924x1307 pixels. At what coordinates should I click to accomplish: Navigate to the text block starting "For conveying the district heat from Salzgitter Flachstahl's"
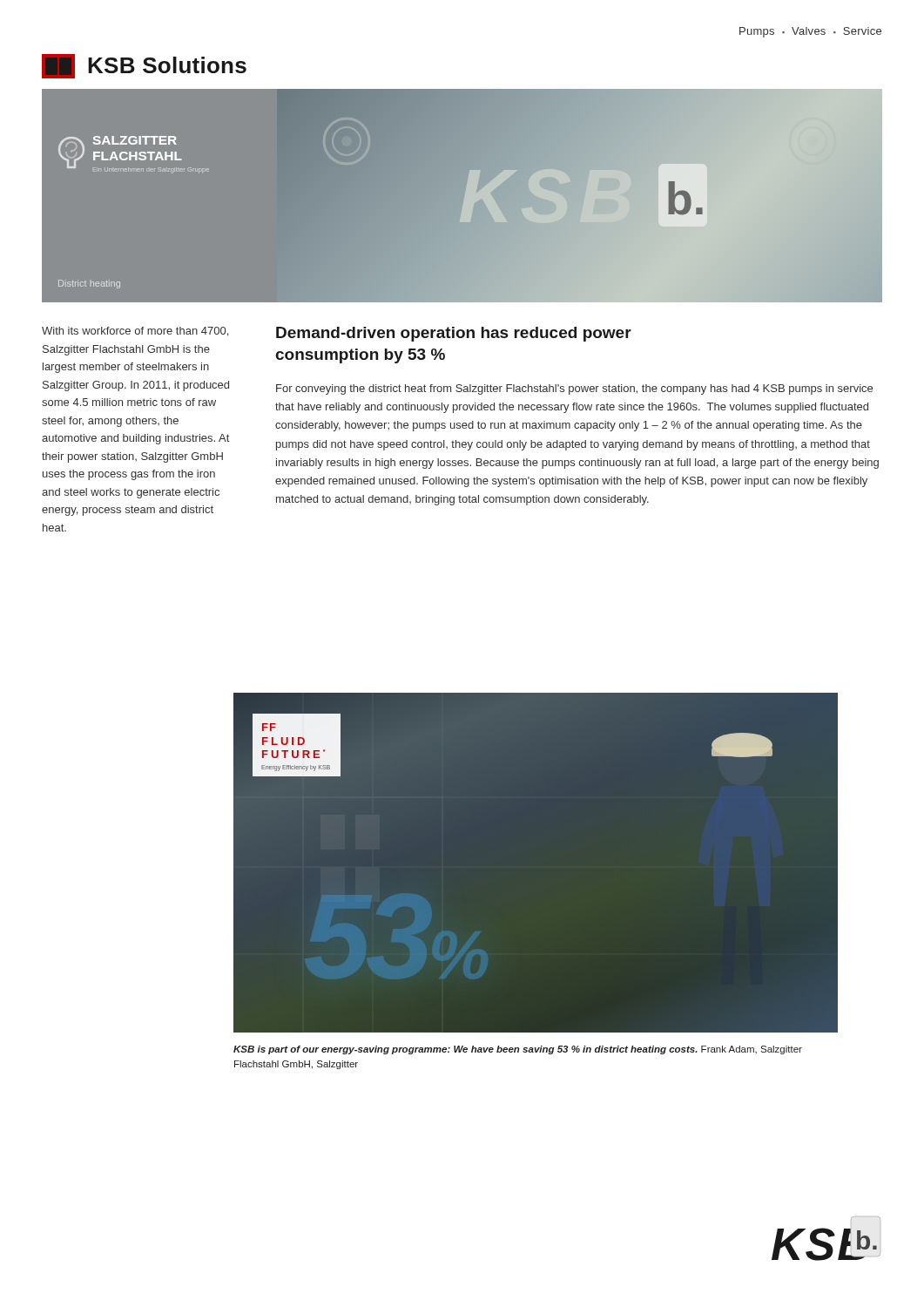tap(577, 443)
